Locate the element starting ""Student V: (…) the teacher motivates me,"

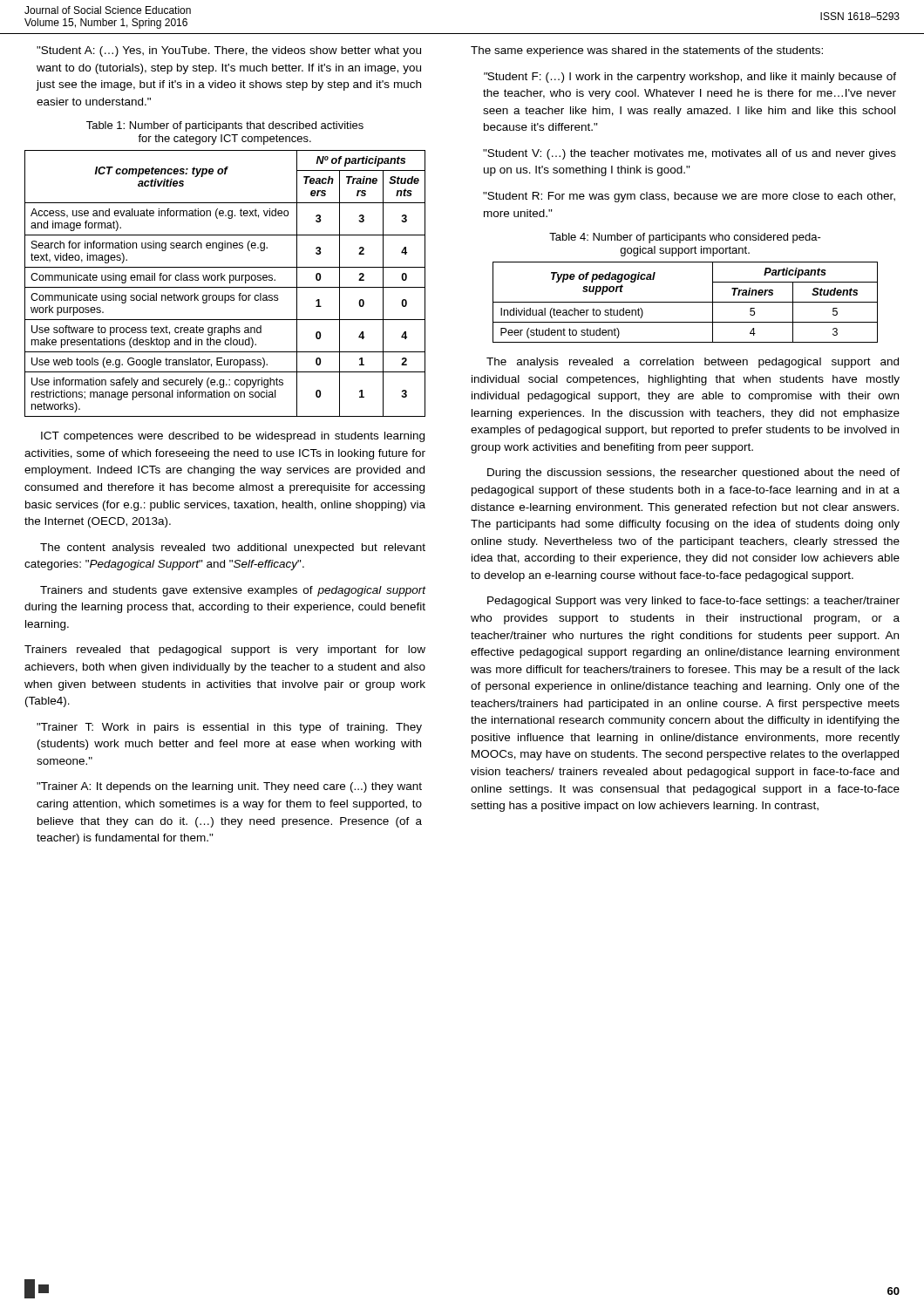tap(689, 161)
